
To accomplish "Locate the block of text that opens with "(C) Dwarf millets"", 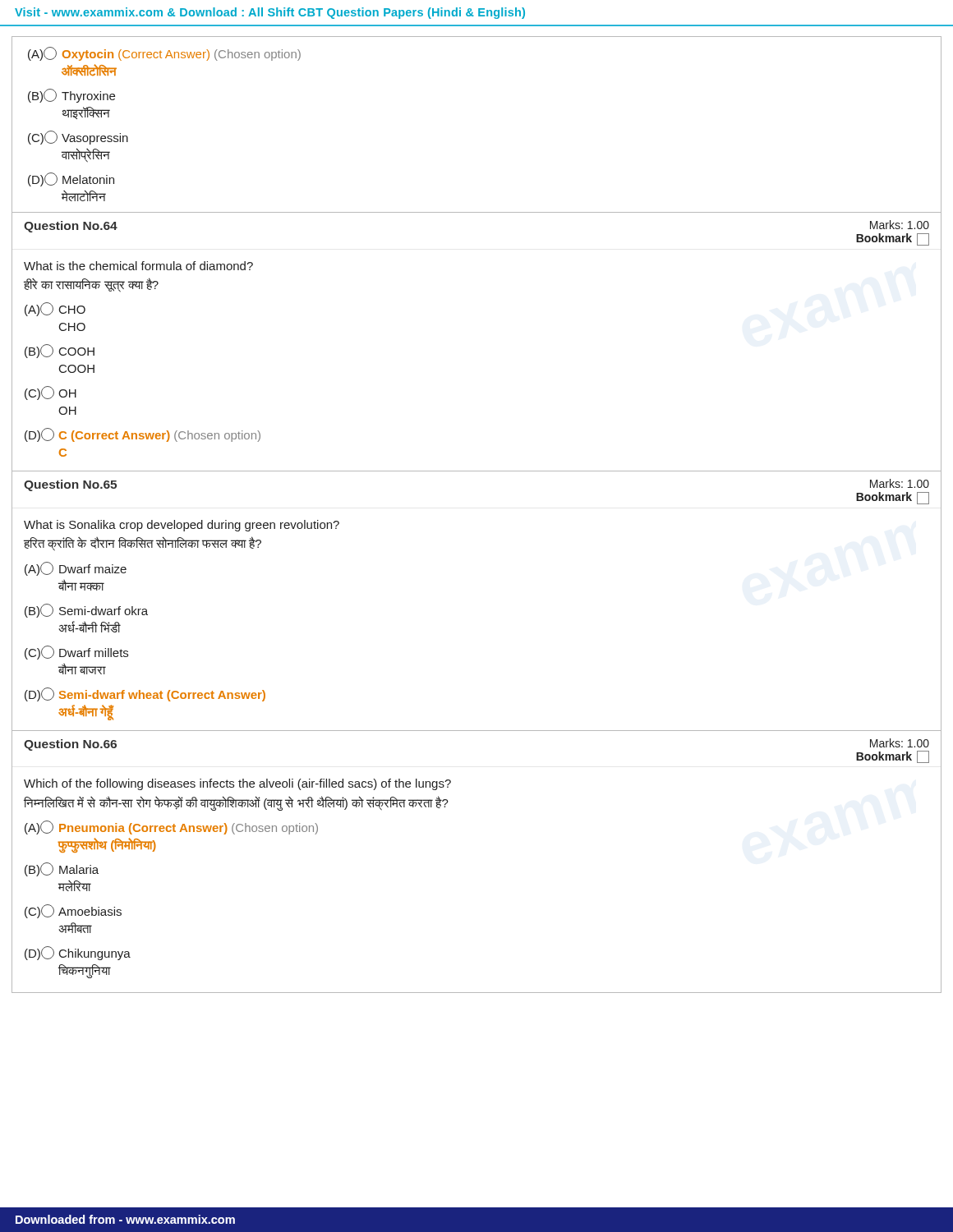I will coord(76,661).
